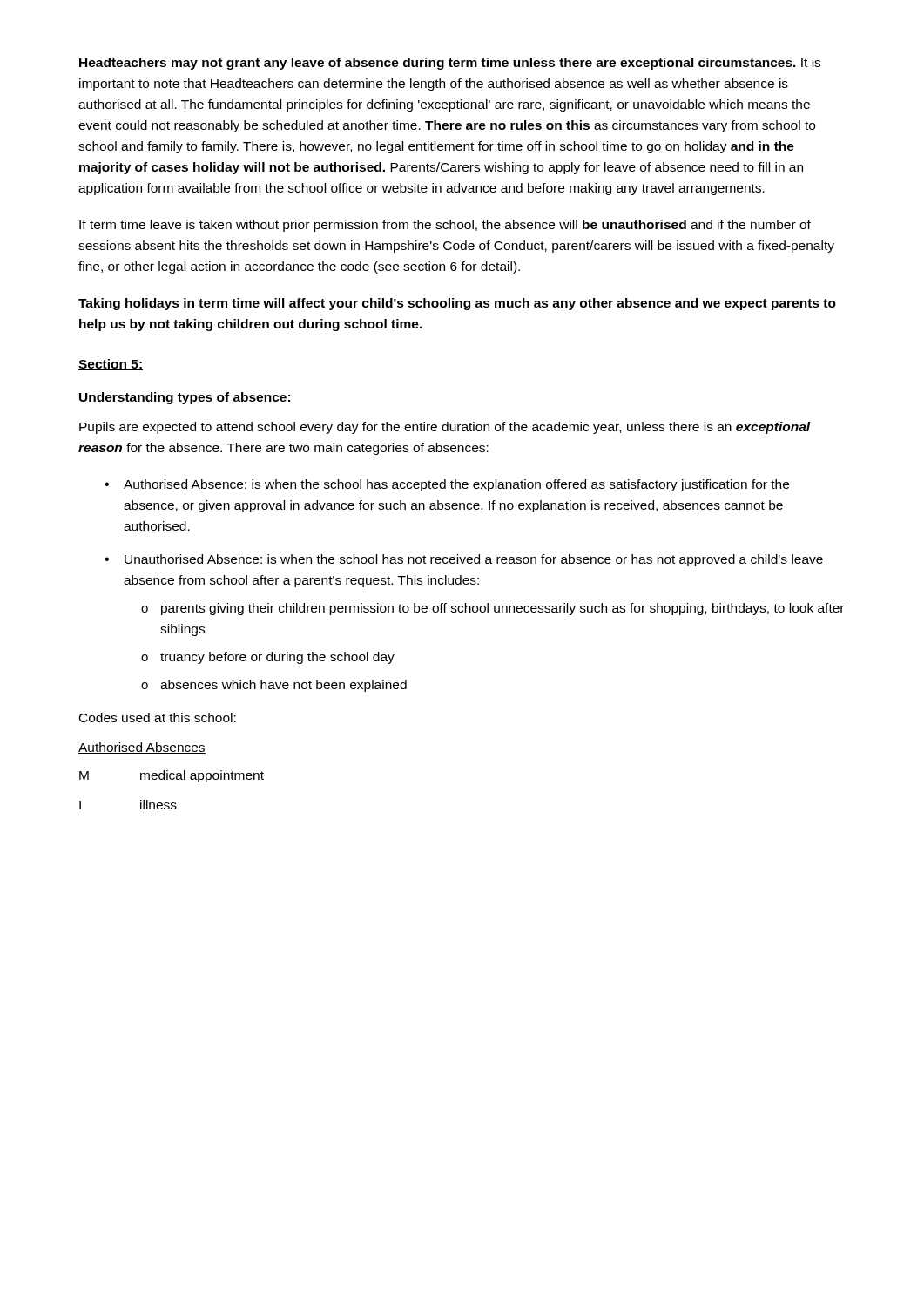This screenshot has height=1307, width=924.
Task: Where does it say "I illness"?
Action: coord(80,805)
